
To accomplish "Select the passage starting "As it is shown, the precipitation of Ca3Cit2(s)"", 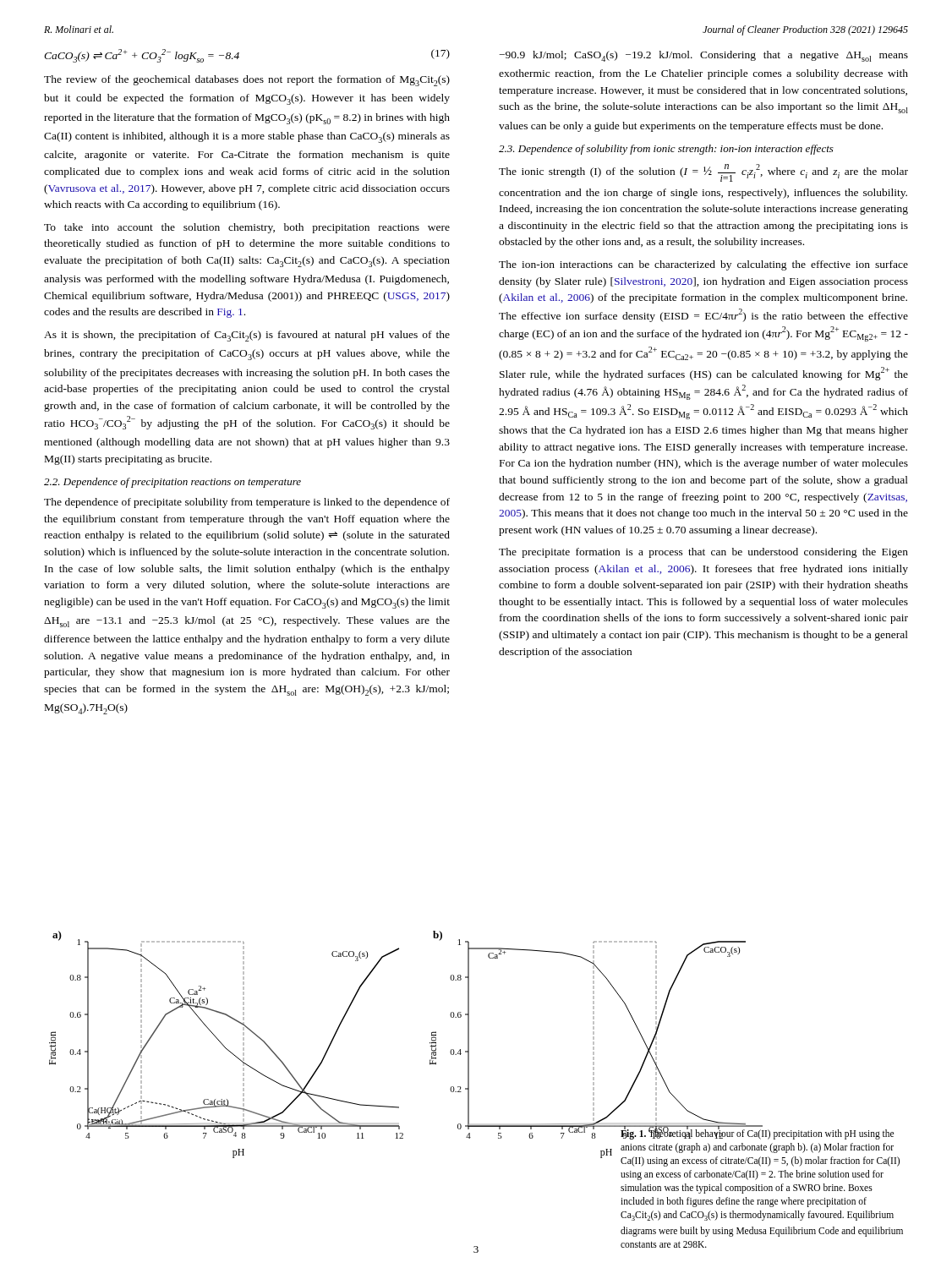I will pos(247,396).
